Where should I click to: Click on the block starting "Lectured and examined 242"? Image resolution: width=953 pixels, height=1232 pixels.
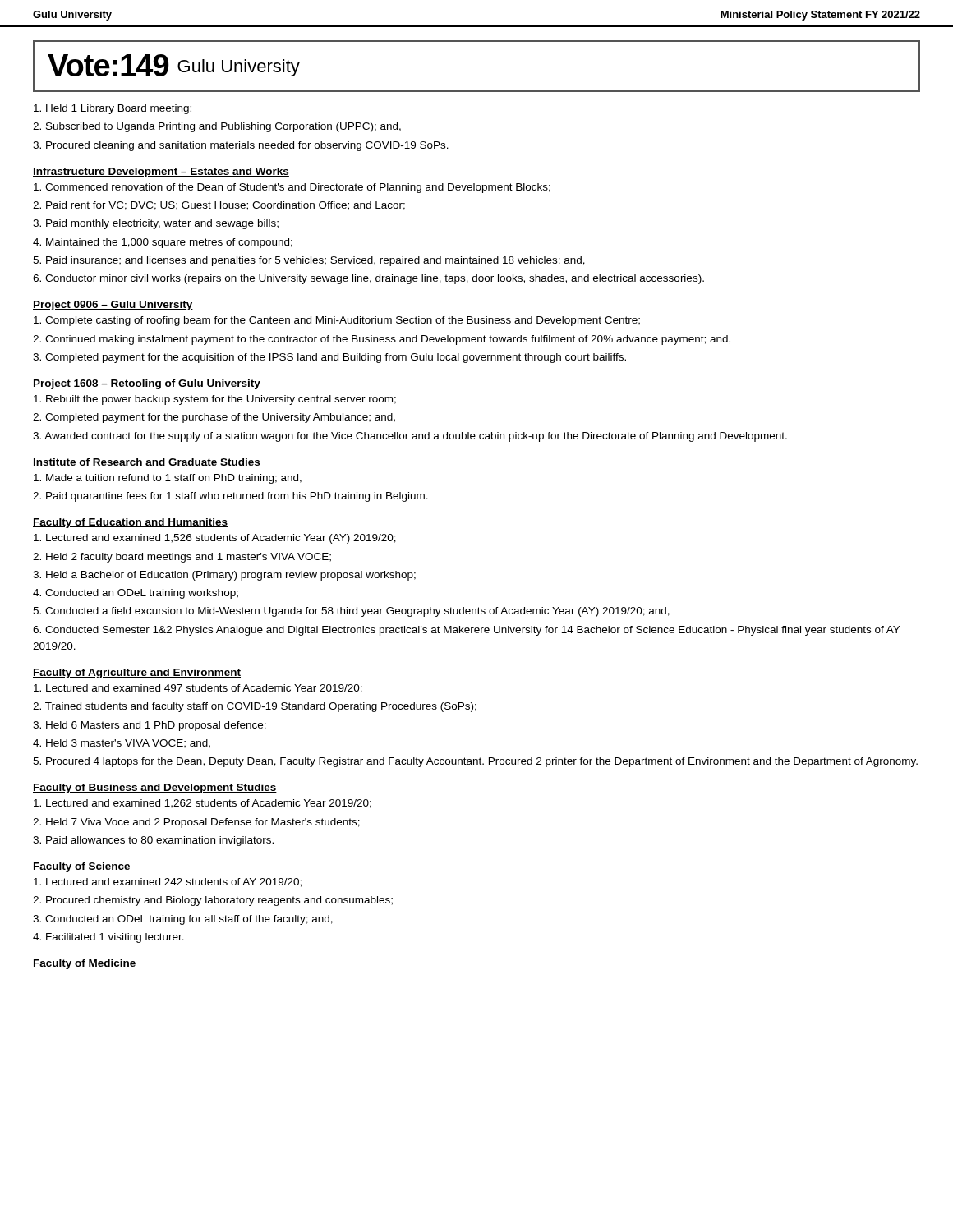(168, 882)
